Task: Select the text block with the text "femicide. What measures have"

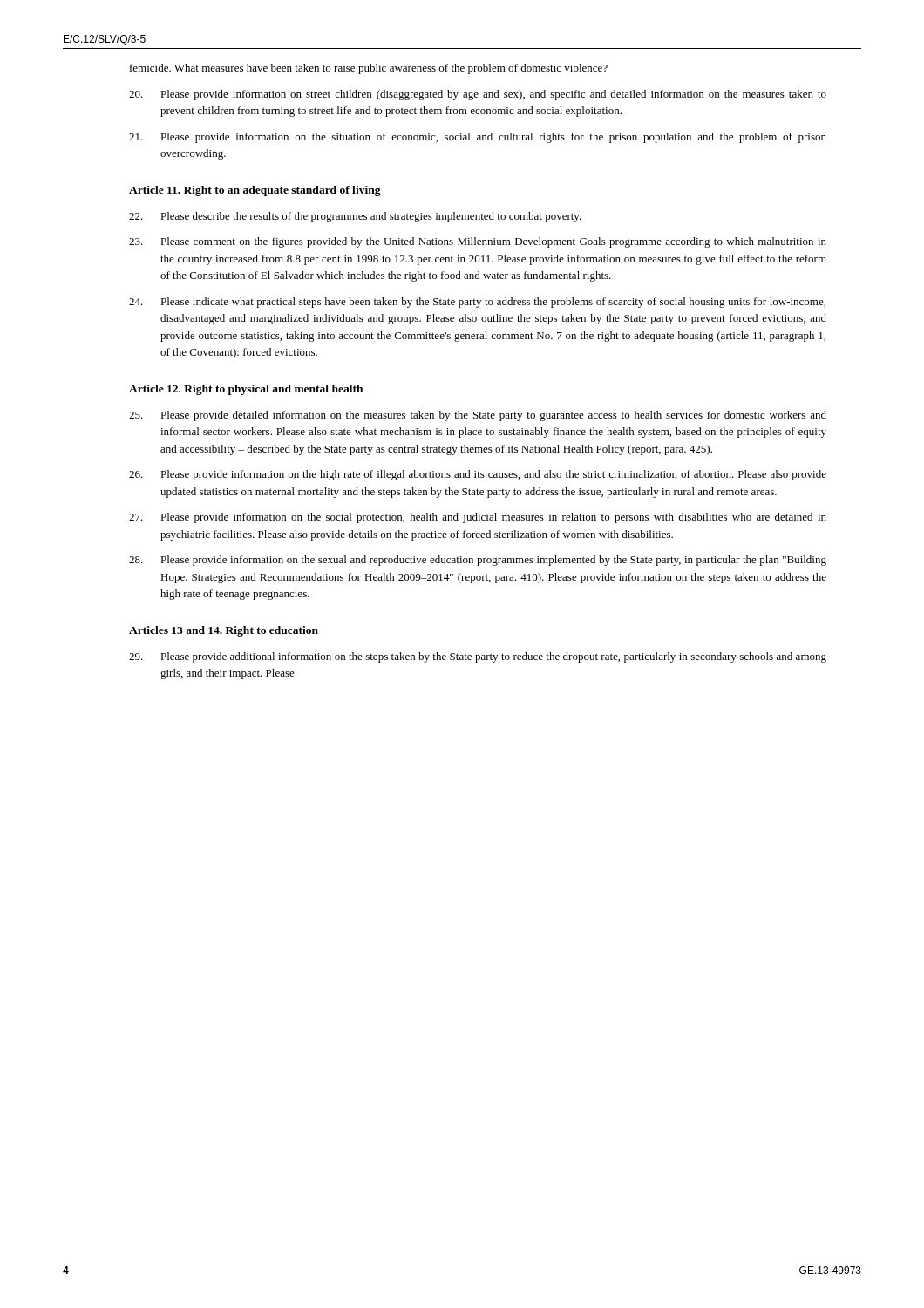Action: click(x=368, y=68)
